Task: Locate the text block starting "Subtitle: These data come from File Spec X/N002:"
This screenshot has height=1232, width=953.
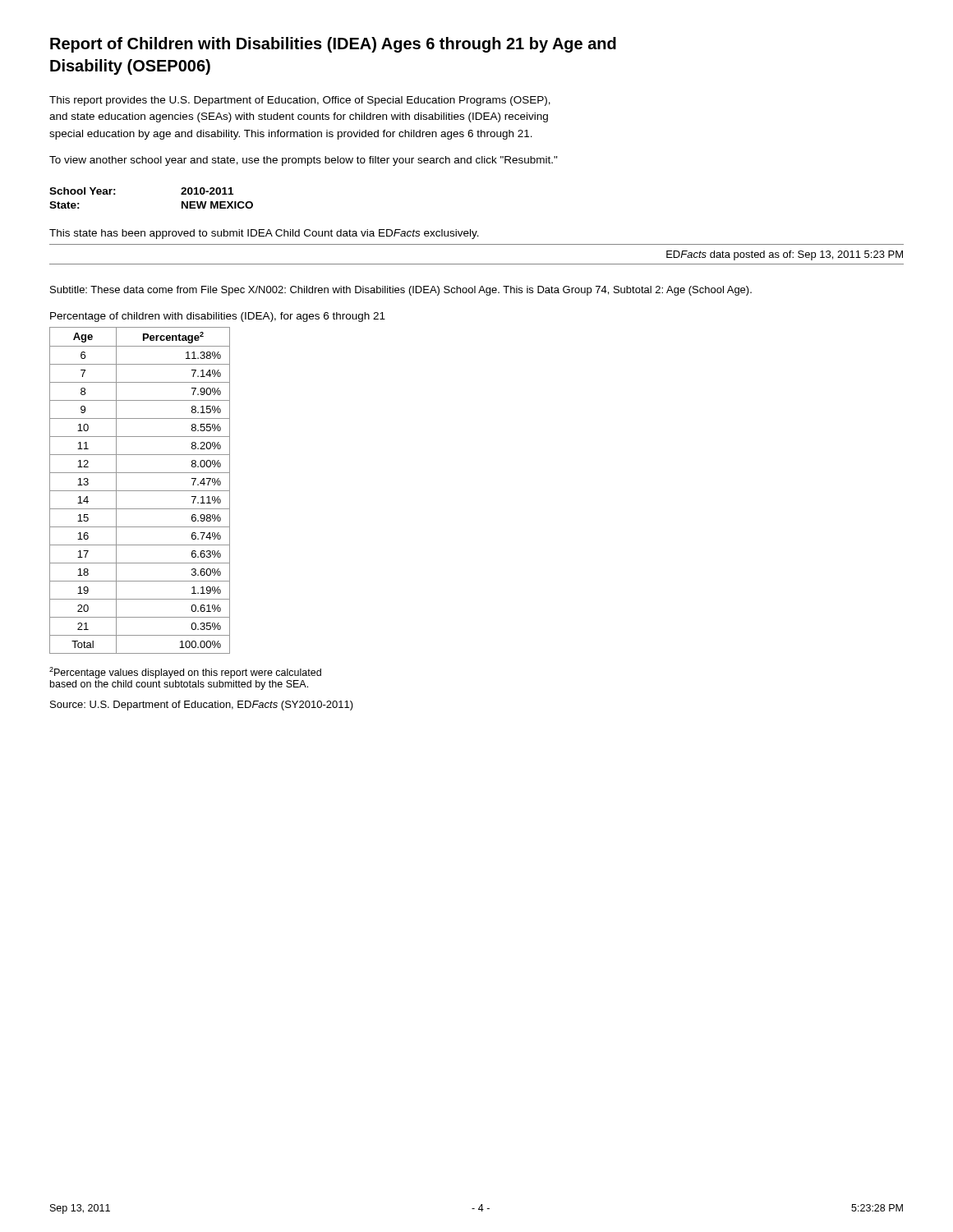Action: click(x=401, y=289)
